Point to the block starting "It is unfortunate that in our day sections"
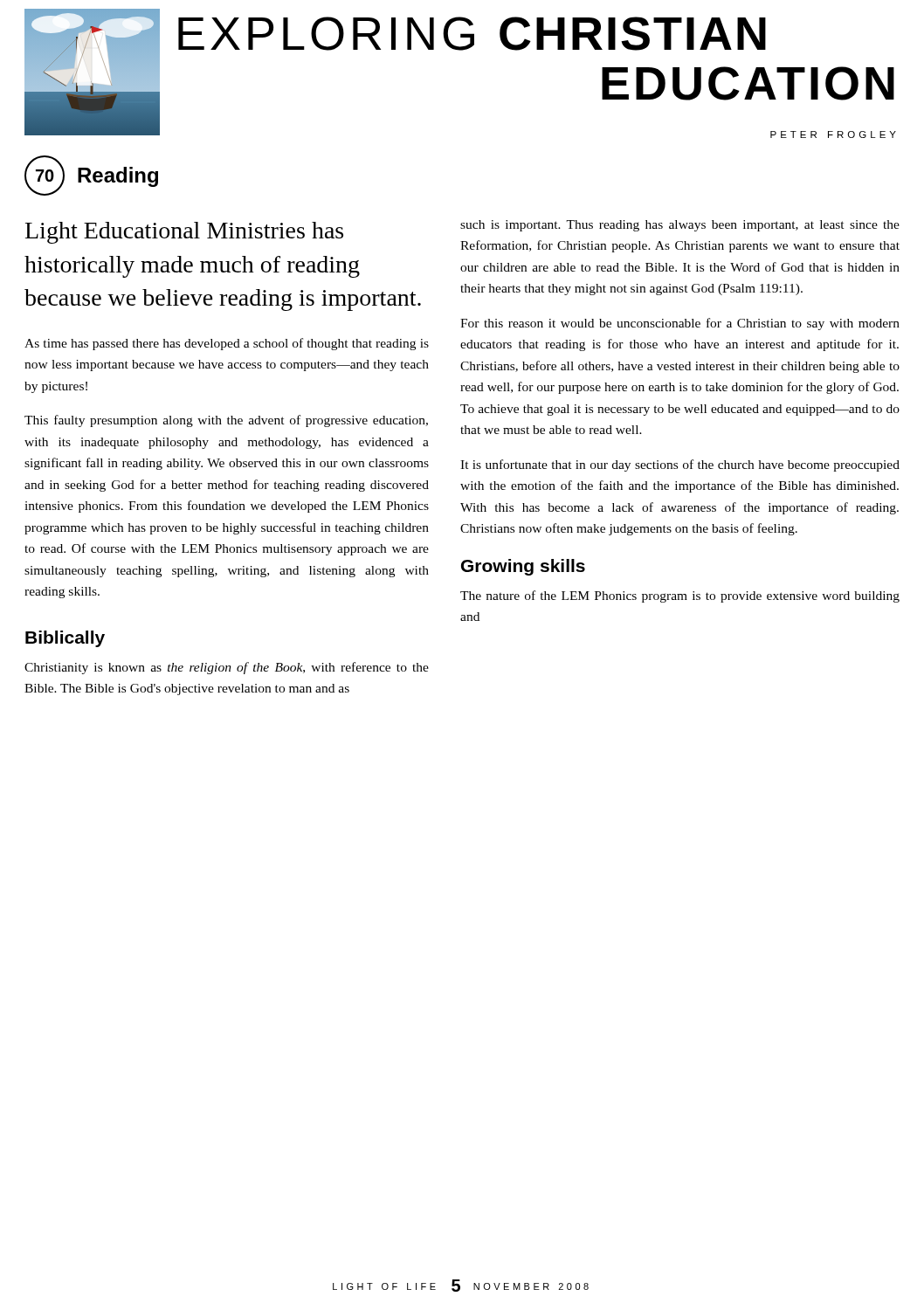Screen dimensions: 1310x924 click(680, 496)
